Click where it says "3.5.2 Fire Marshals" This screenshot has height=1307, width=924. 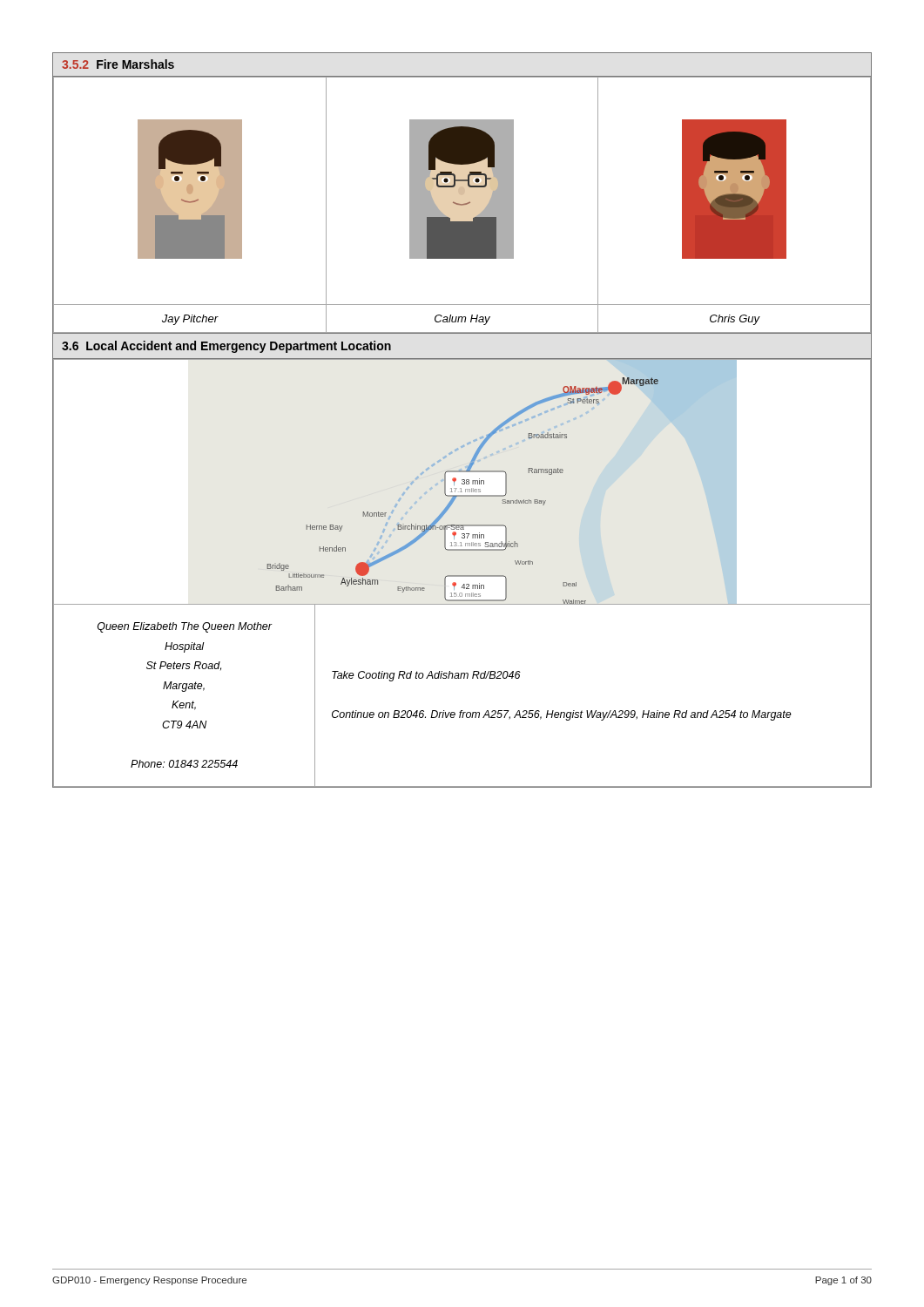(x=118, y=65)
